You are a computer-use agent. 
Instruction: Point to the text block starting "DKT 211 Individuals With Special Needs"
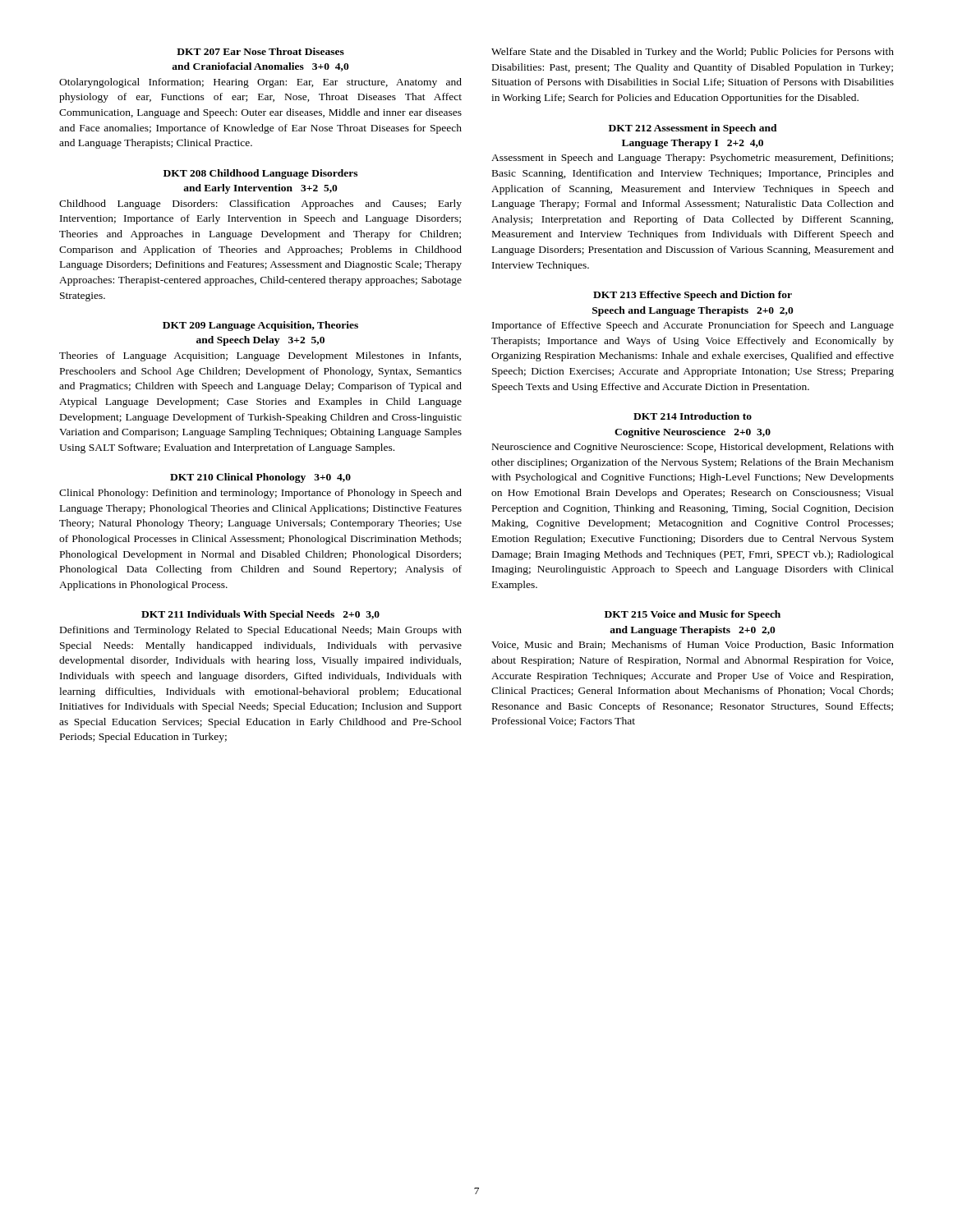coord(260,615)
